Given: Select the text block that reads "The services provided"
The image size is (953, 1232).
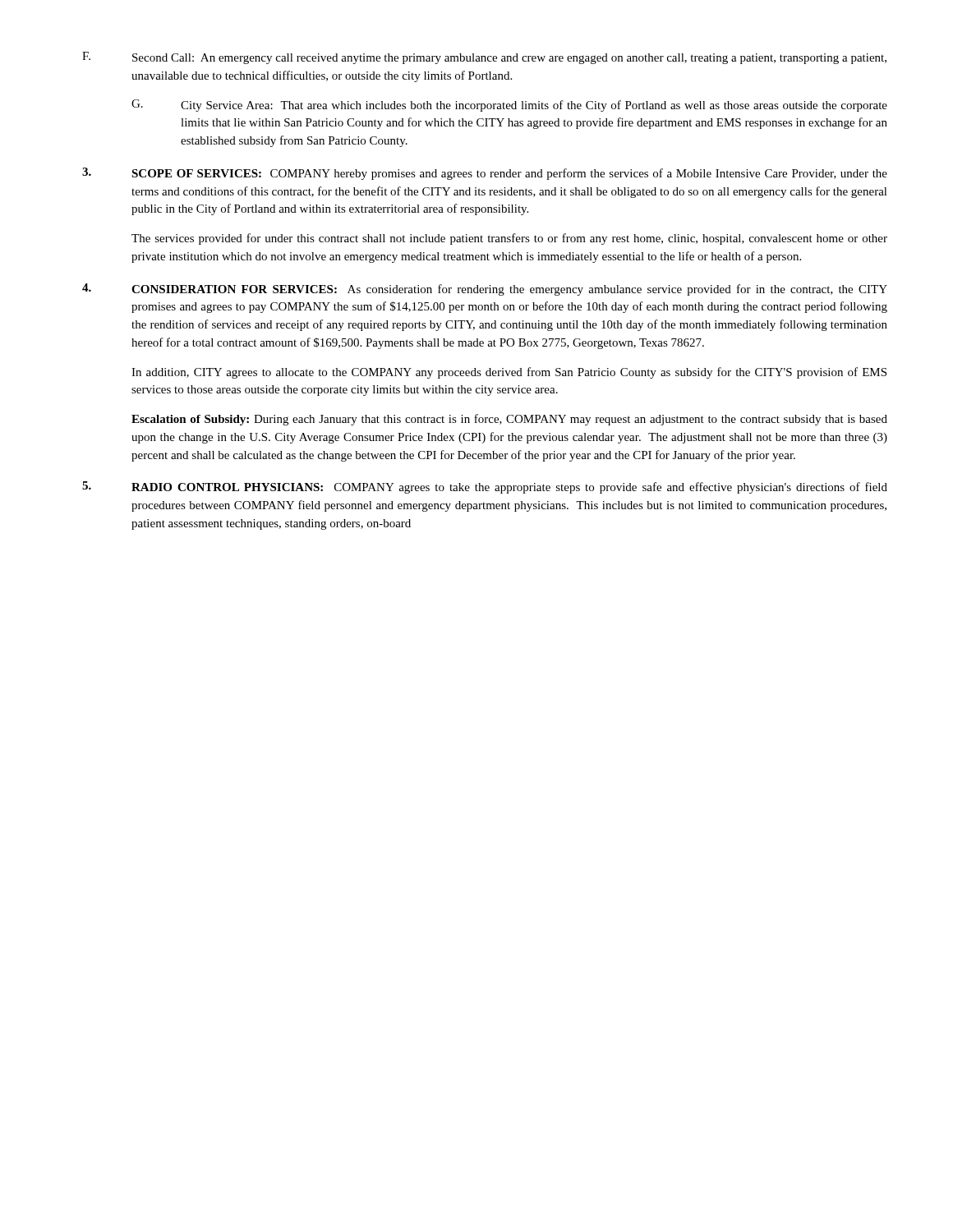Looking at the screenshot, I should 509,247.
